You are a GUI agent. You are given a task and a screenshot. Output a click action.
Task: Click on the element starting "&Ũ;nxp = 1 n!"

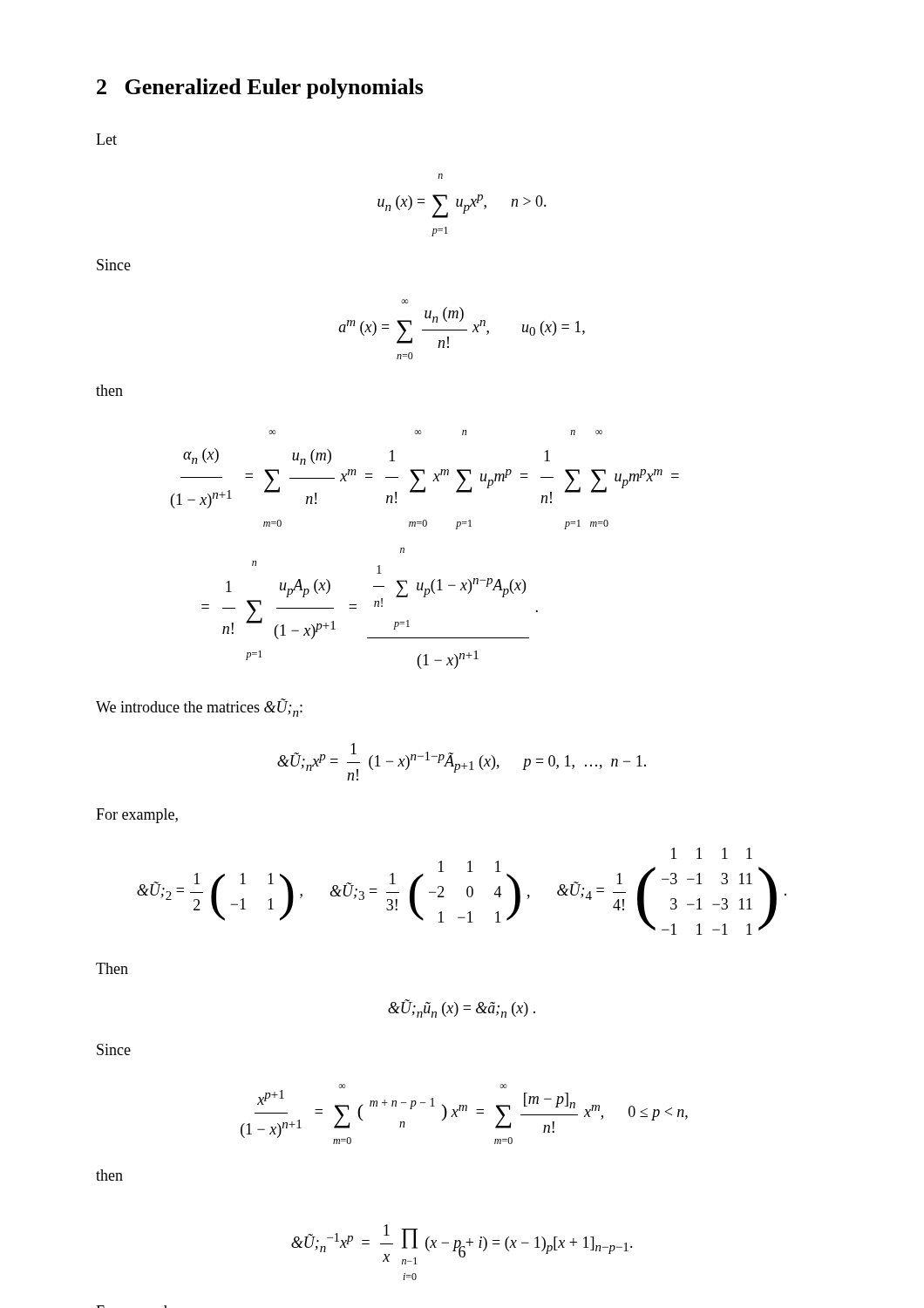462,763
